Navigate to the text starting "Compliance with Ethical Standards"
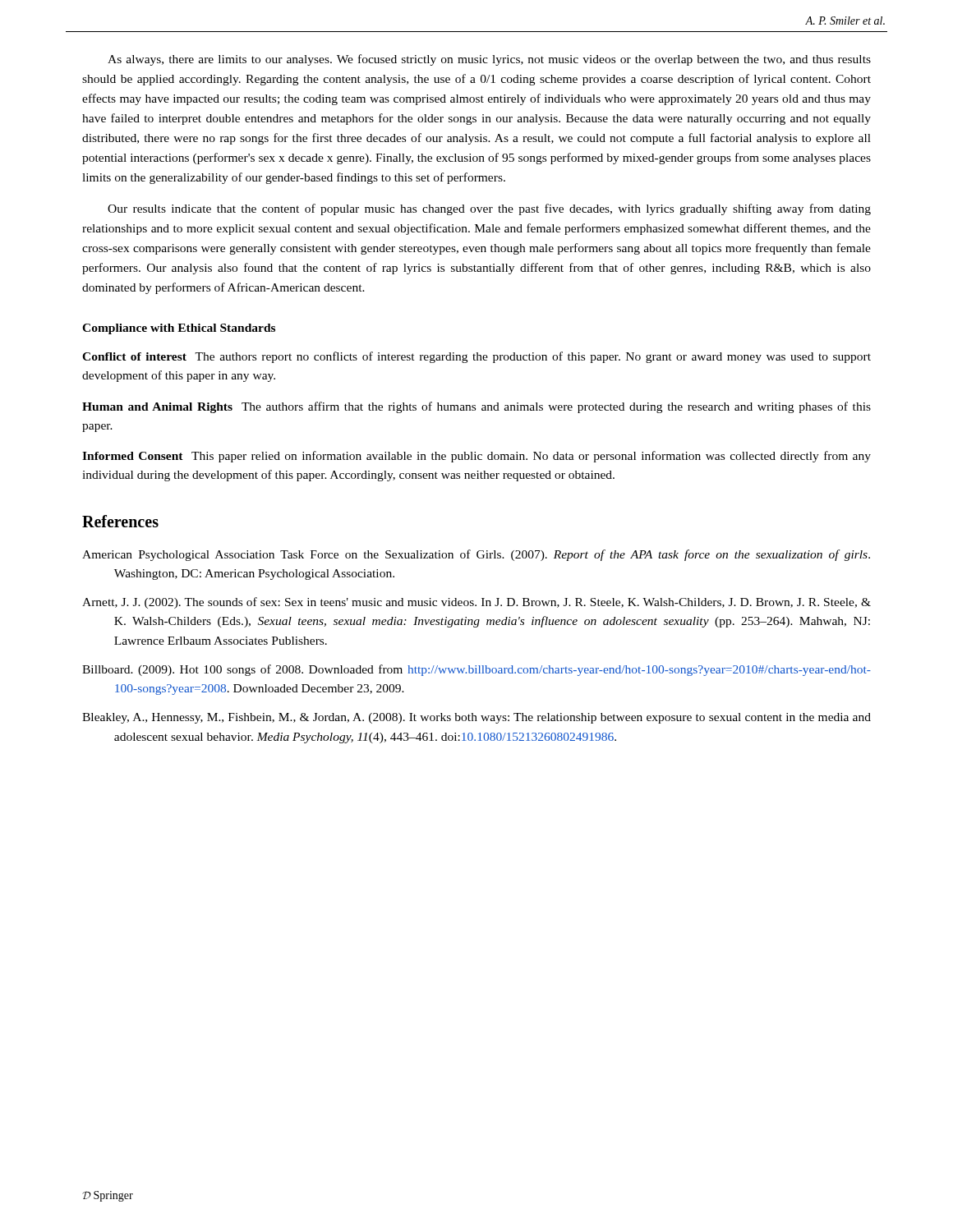The height and width of the screenshot is (1232, 953). (x=179, y=327)
